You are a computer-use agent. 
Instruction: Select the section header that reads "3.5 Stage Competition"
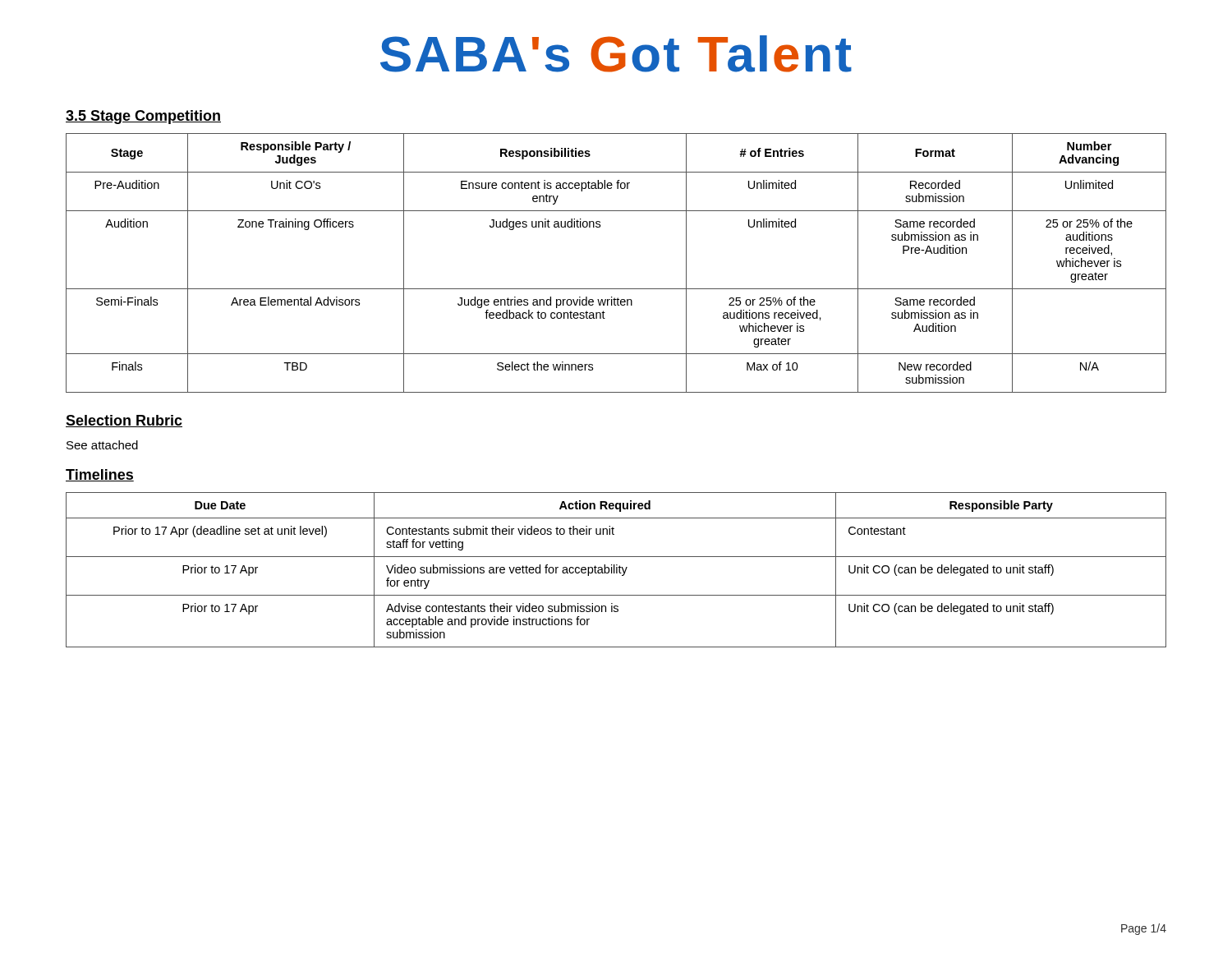(143, 116)
